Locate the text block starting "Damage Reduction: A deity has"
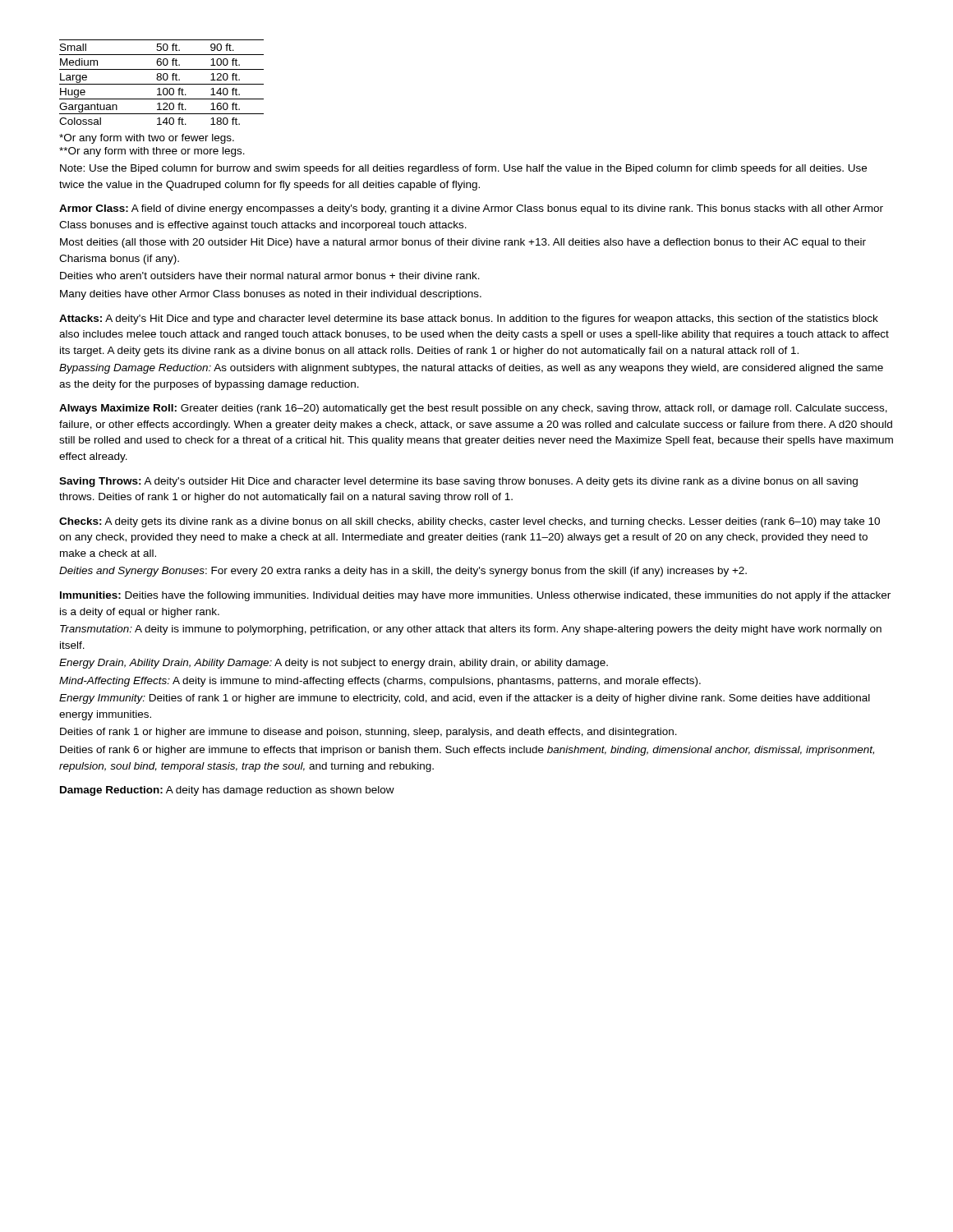The image size is (953, 1232). [x=227, y=791]
